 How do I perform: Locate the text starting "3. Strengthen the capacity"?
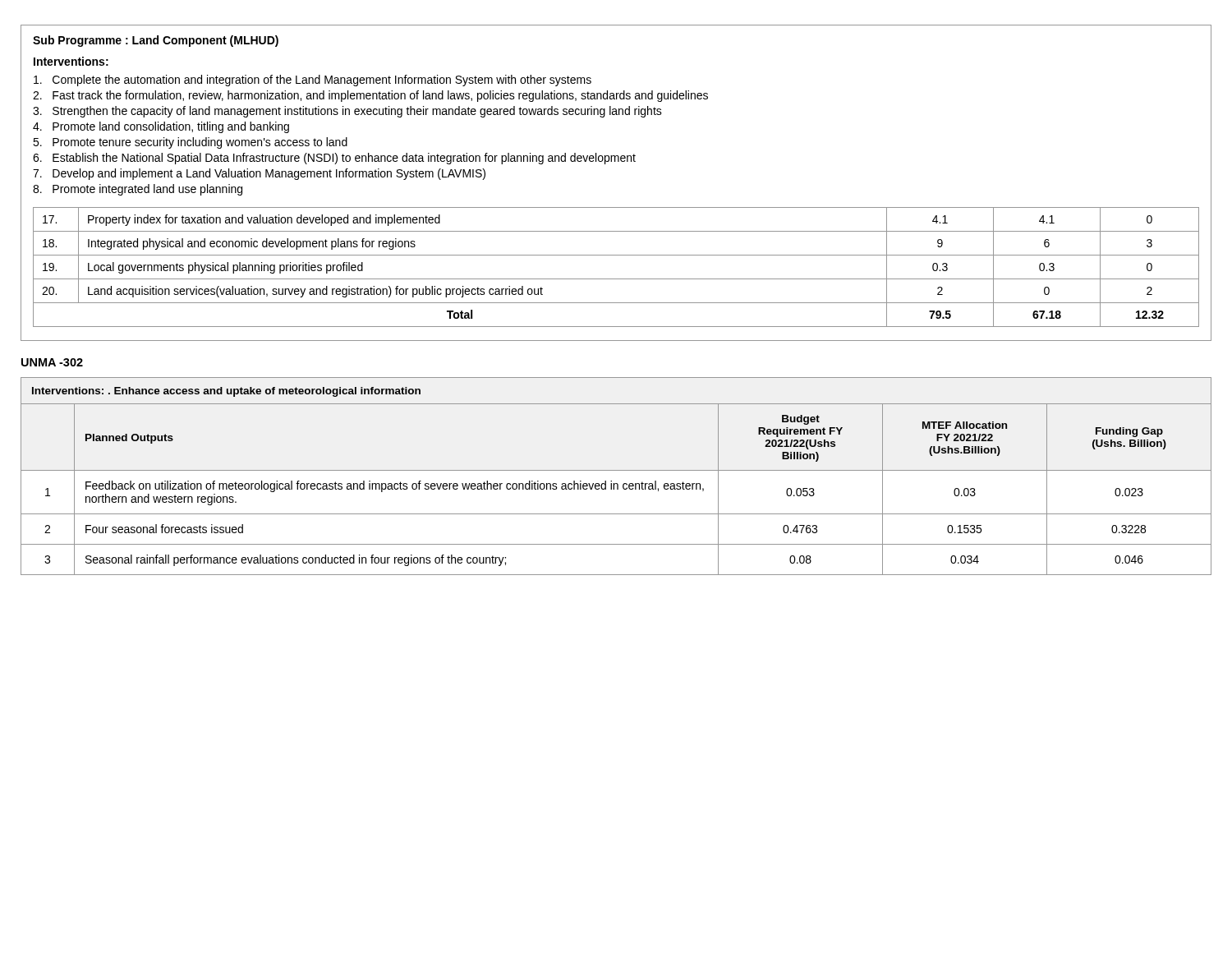(347, 111)
